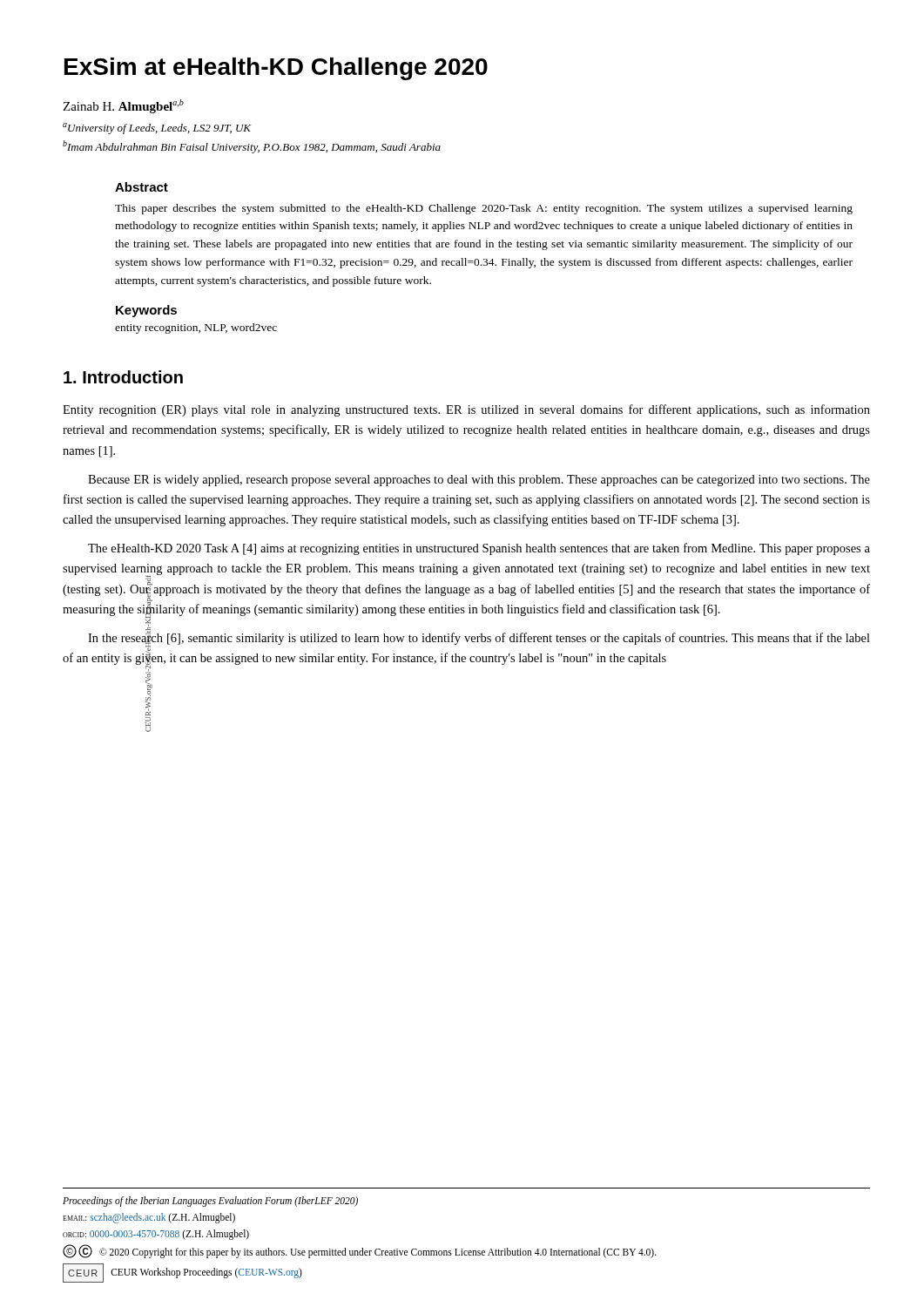Navigate to the text block starting "This paper describes"

pos(484,244)
